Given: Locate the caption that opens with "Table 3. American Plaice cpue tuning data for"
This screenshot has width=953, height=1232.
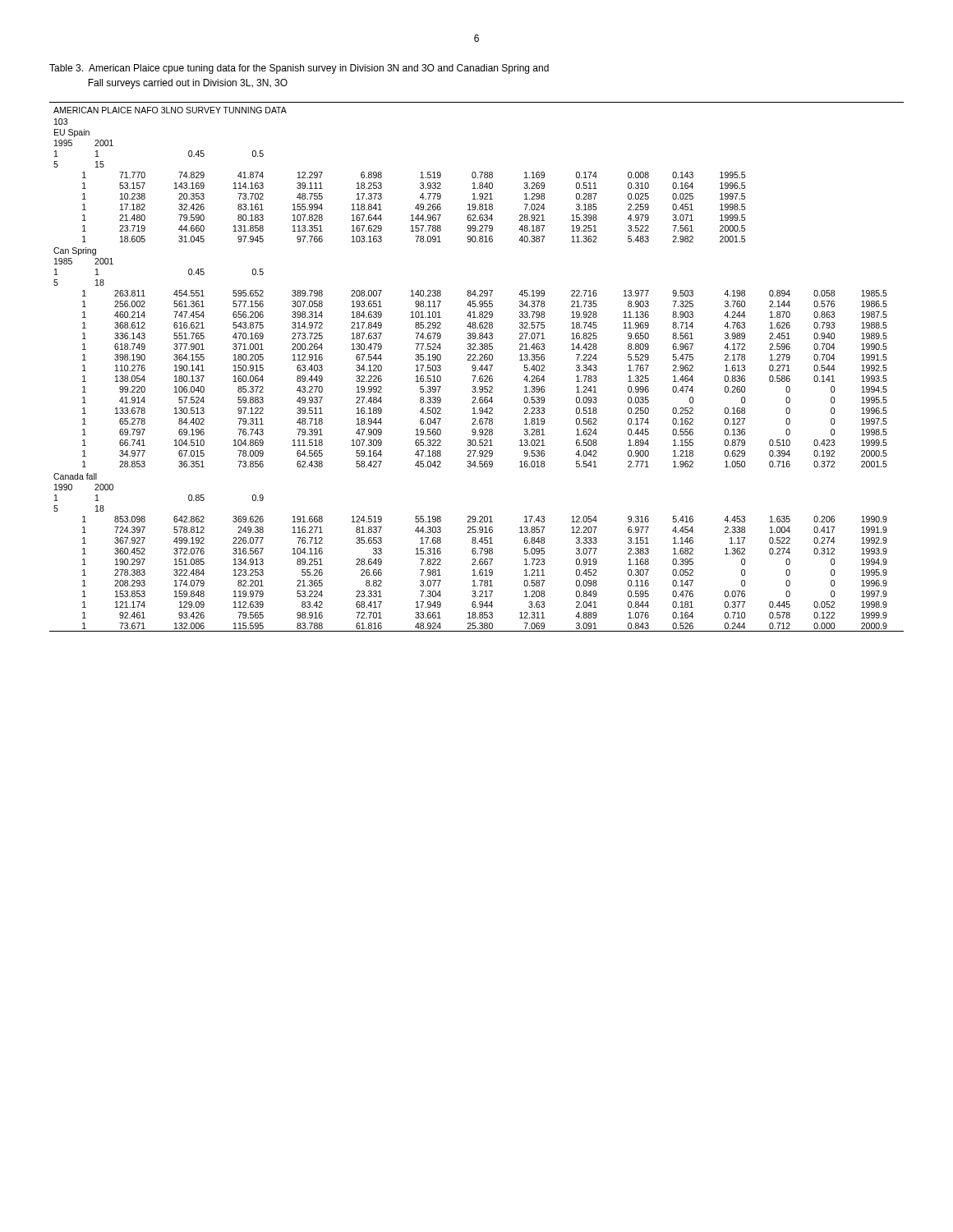Looking at the screenshot, I should click(299, 76).
